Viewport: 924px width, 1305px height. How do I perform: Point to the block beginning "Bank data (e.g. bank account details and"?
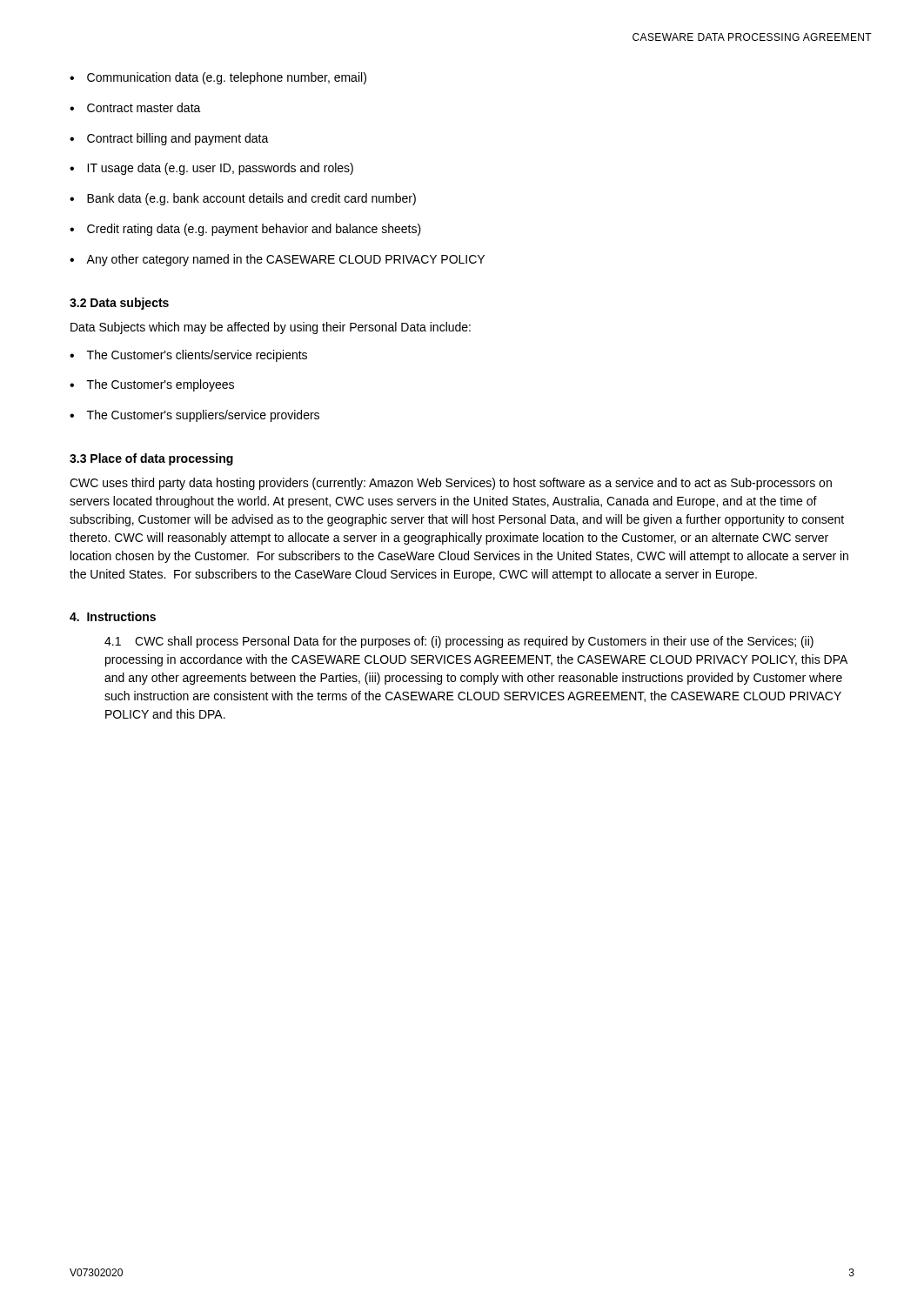tap(252, 199)
